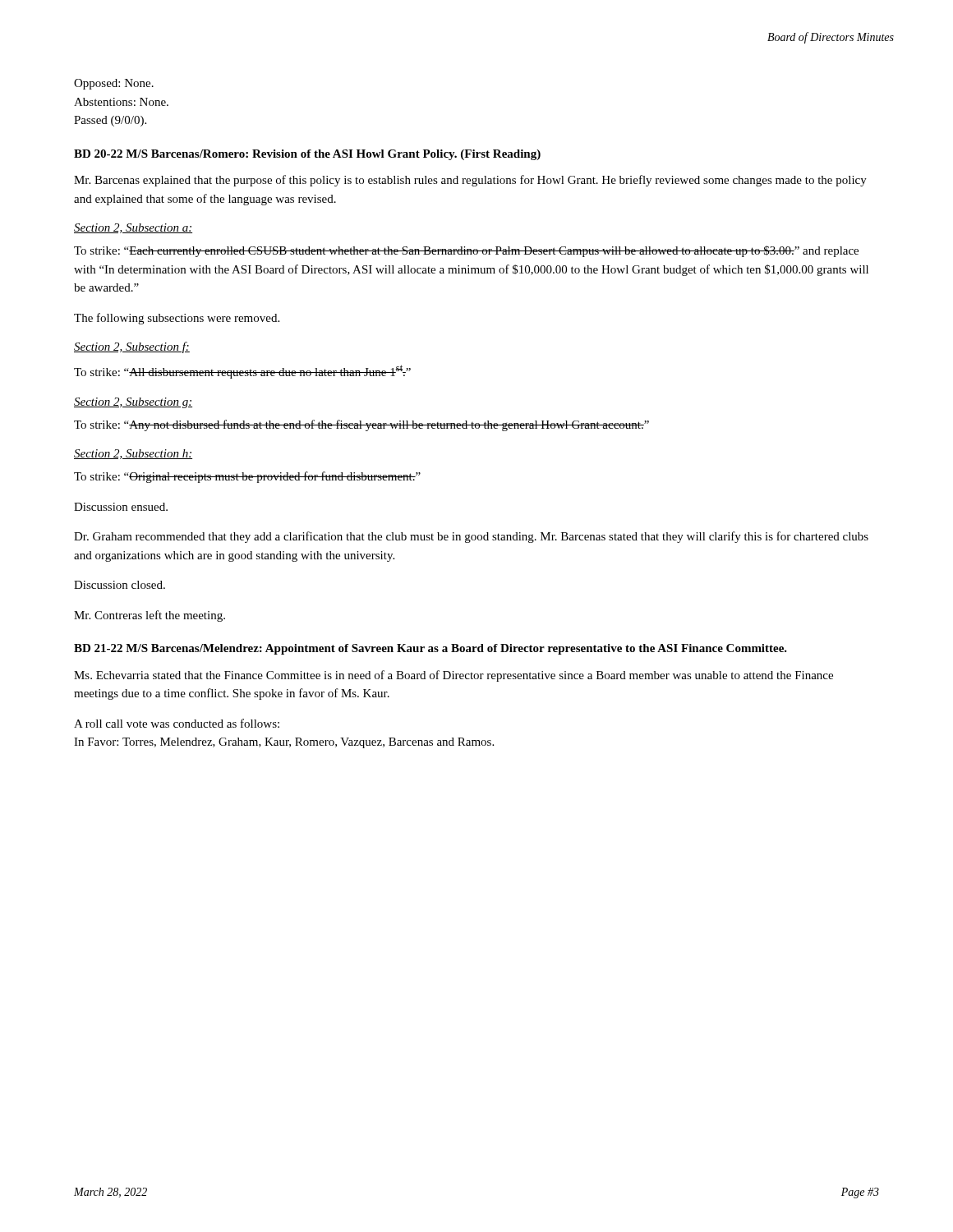Click on the passage starting "To strike: “Each currently enrolled CSUSB student whether"

pyautogui.click(x=471, y=269)
